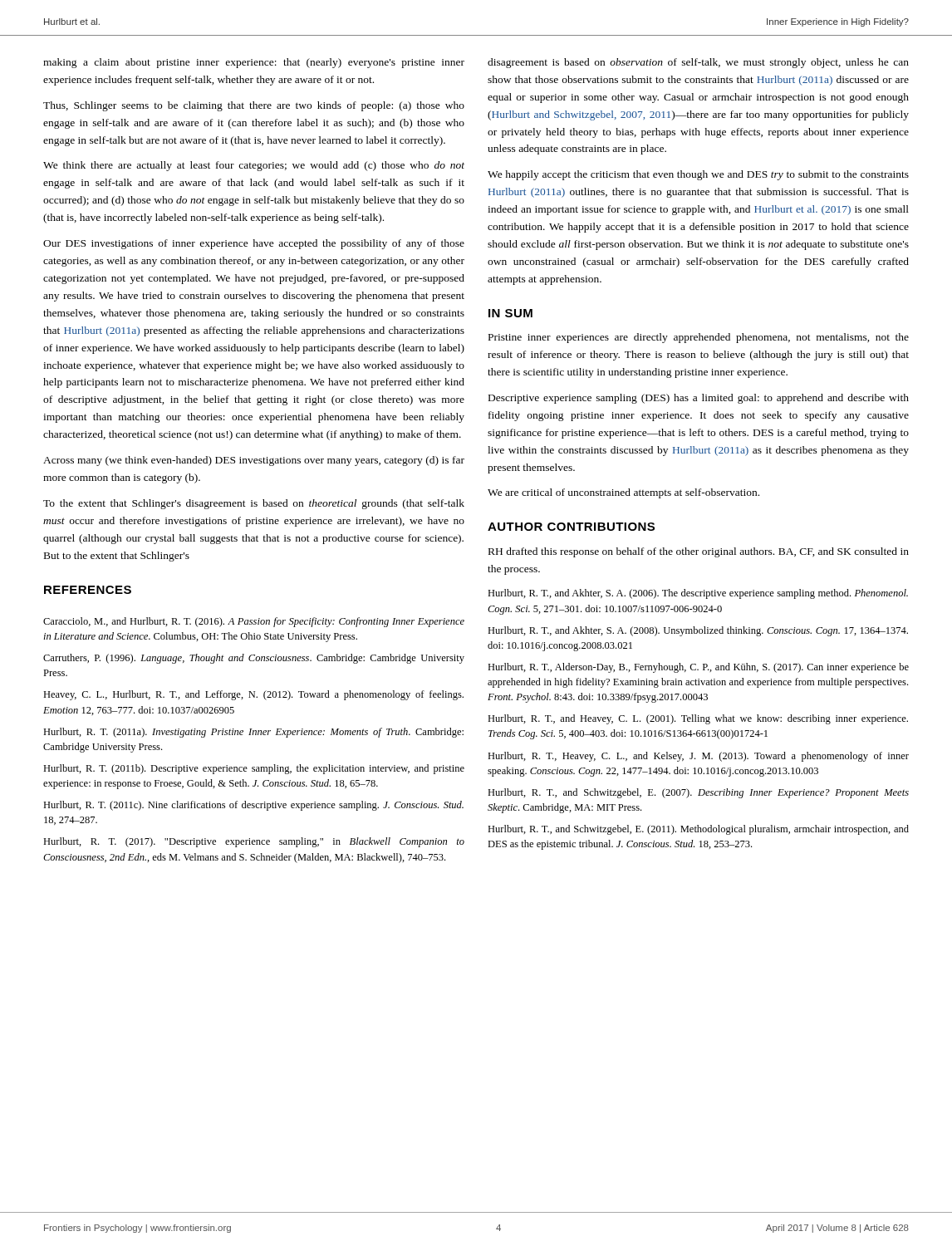Click on the block starting "Carruthers, P. (1996)."

254,666
